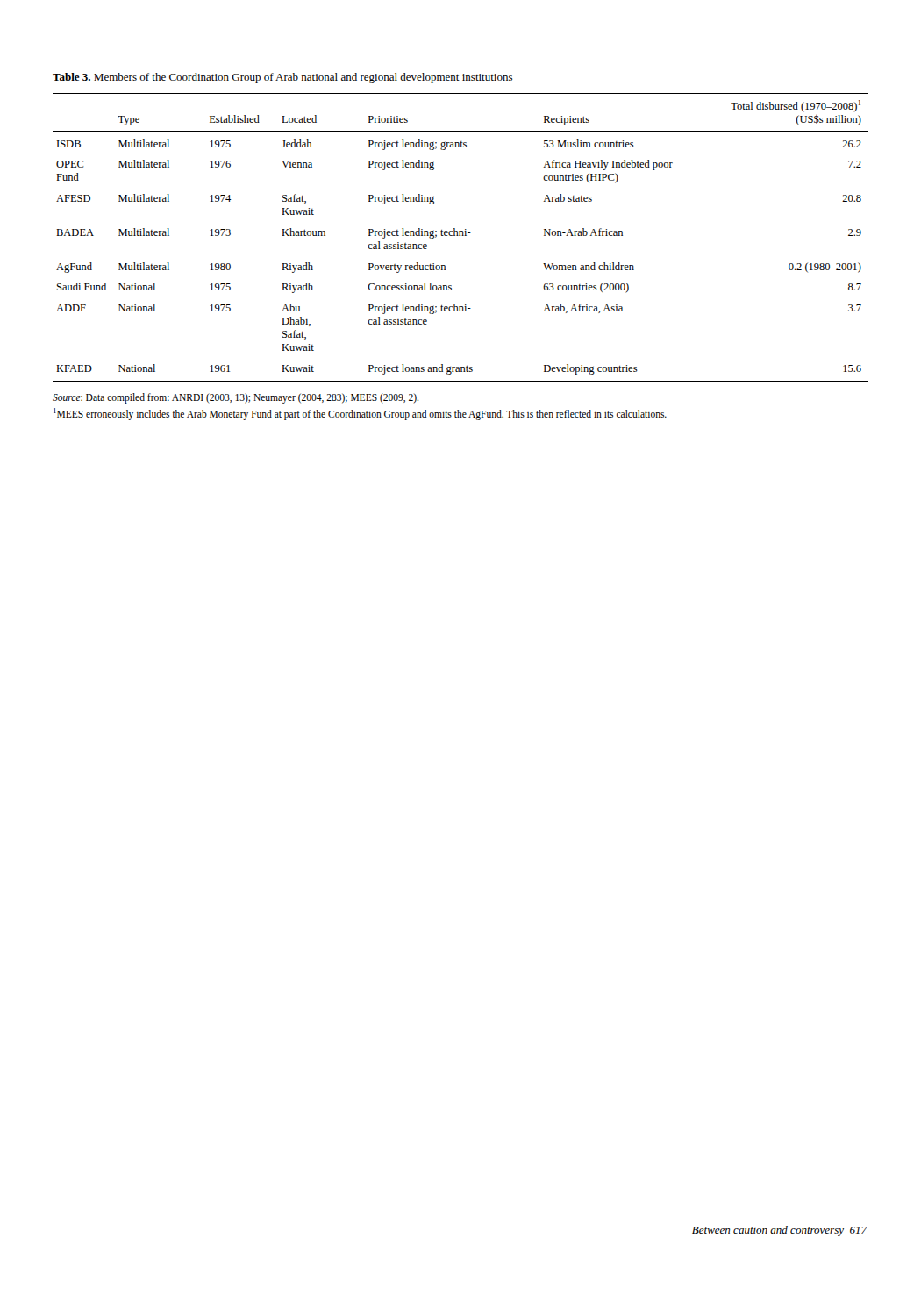Navigate to the text starting "Table 3. Members of"
This screenshot has height=1316, width=921.
pos(283,77)
